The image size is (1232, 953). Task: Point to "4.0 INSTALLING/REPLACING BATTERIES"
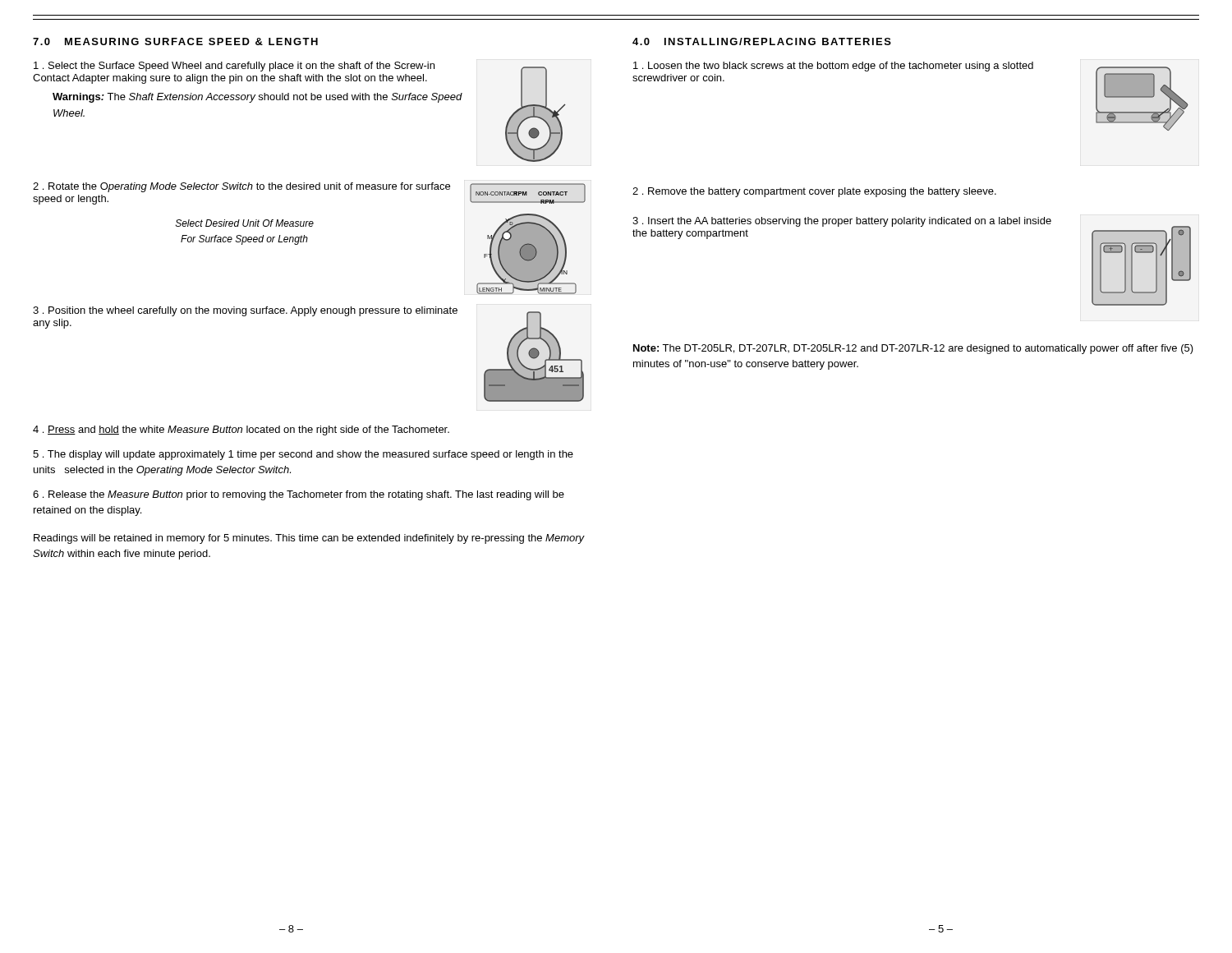coord(762,42)
